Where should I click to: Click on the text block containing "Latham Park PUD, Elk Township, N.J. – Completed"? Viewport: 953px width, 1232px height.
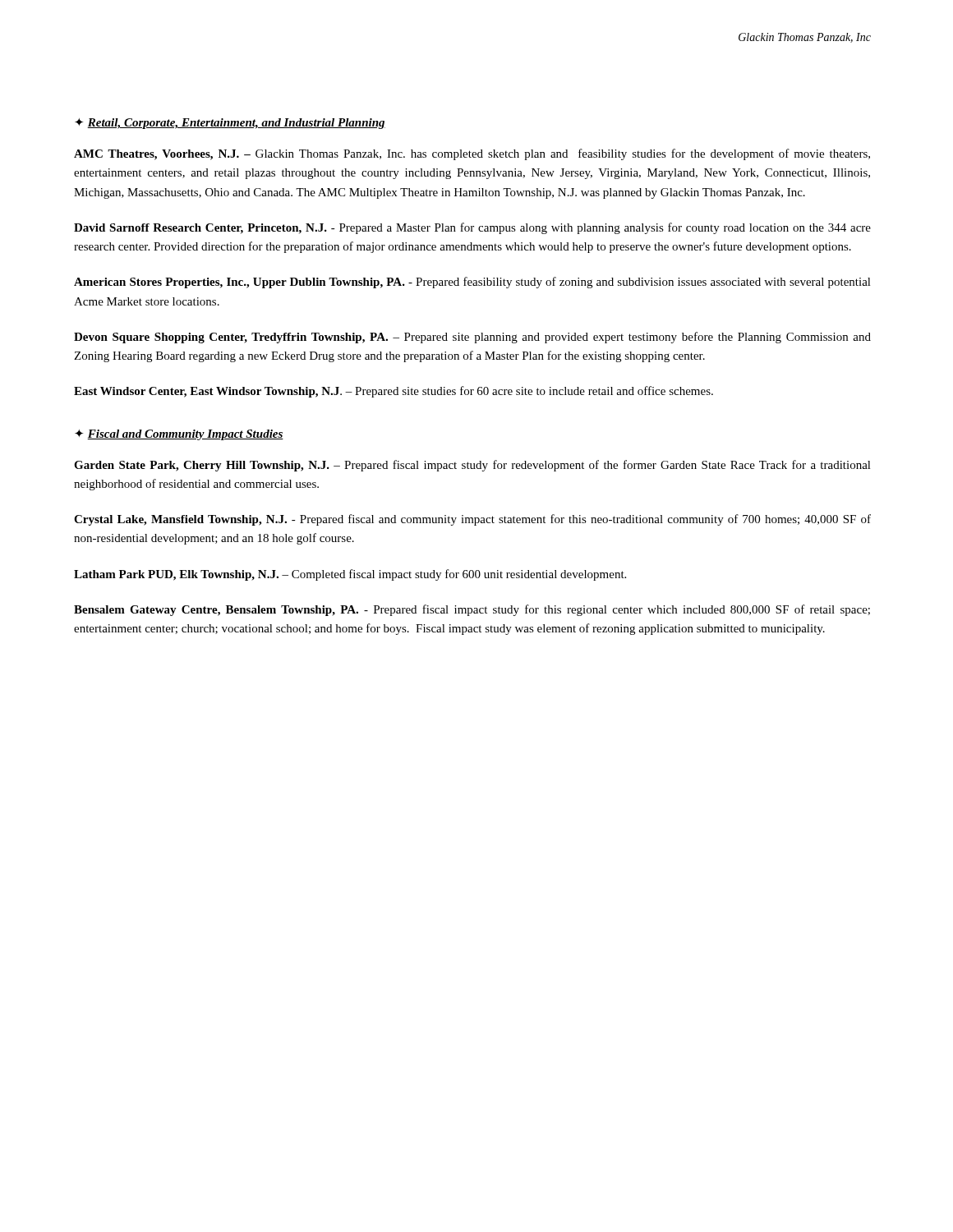point(351,574)
